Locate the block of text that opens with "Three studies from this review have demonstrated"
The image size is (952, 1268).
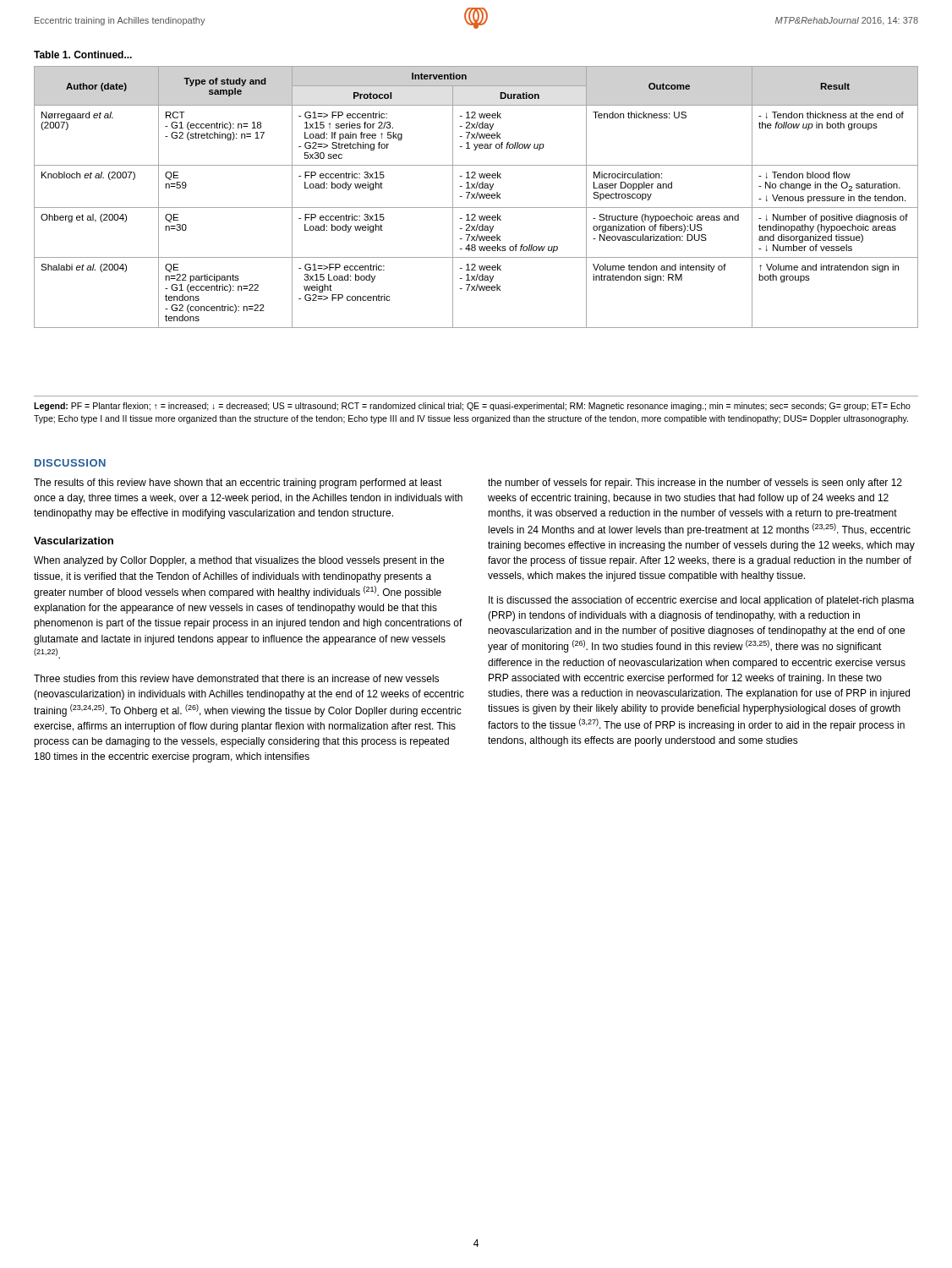[249, 718]
